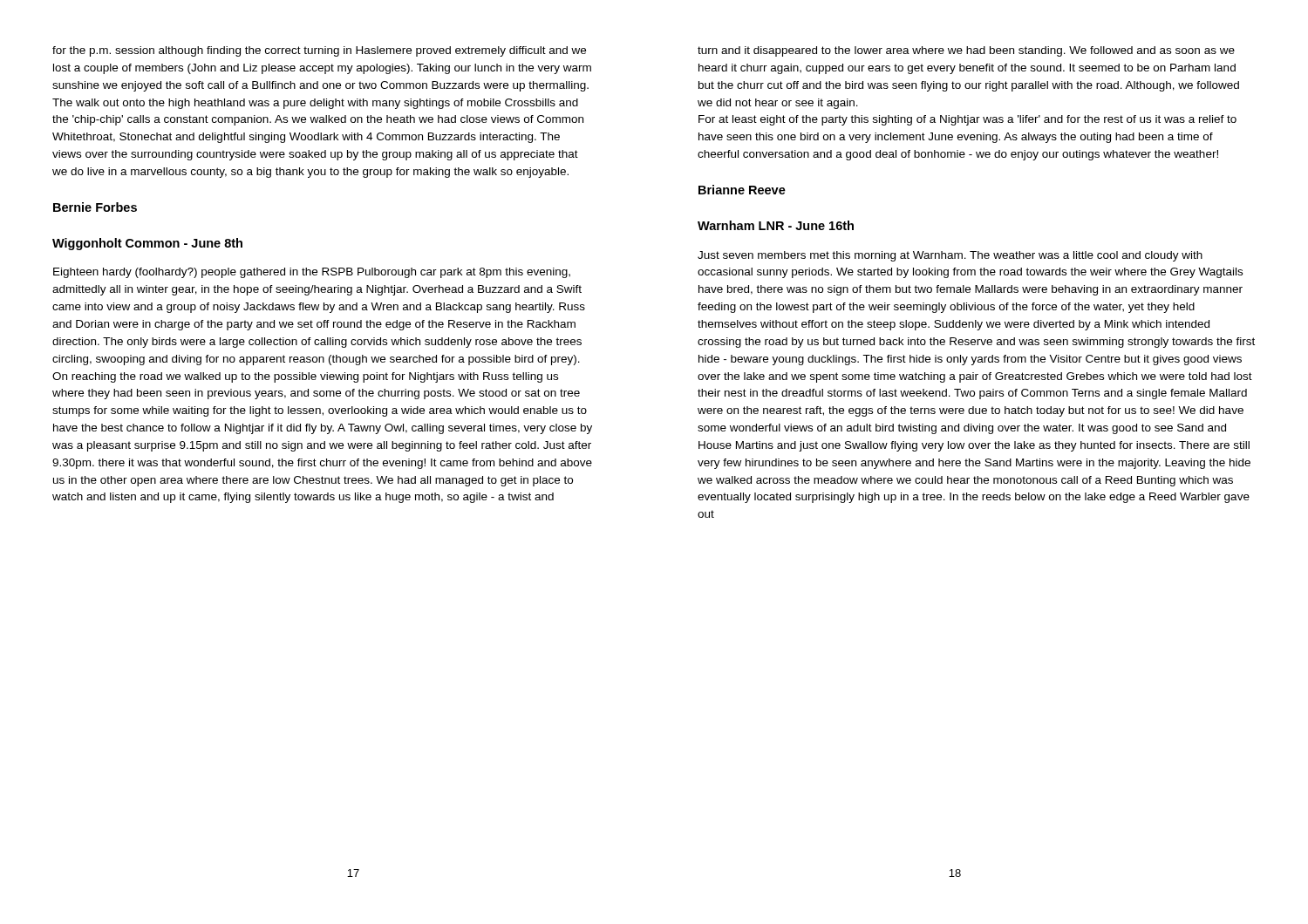
Task: Locate the text starting "for the p.m. session although finding the"
Action: point(322,111)
